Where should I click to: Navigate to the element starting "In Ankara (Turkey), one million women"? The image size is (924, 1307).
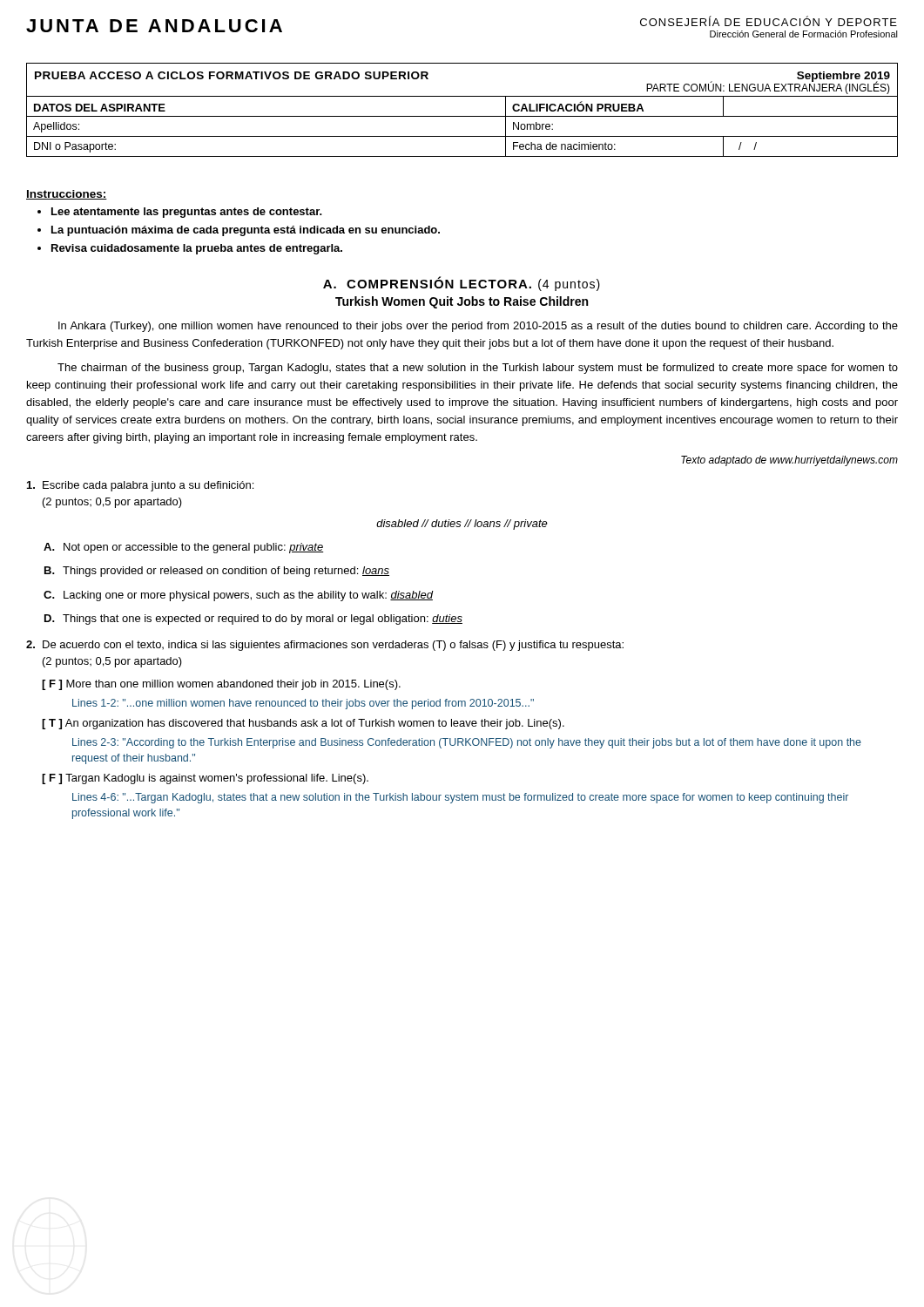tap(462, 334)
